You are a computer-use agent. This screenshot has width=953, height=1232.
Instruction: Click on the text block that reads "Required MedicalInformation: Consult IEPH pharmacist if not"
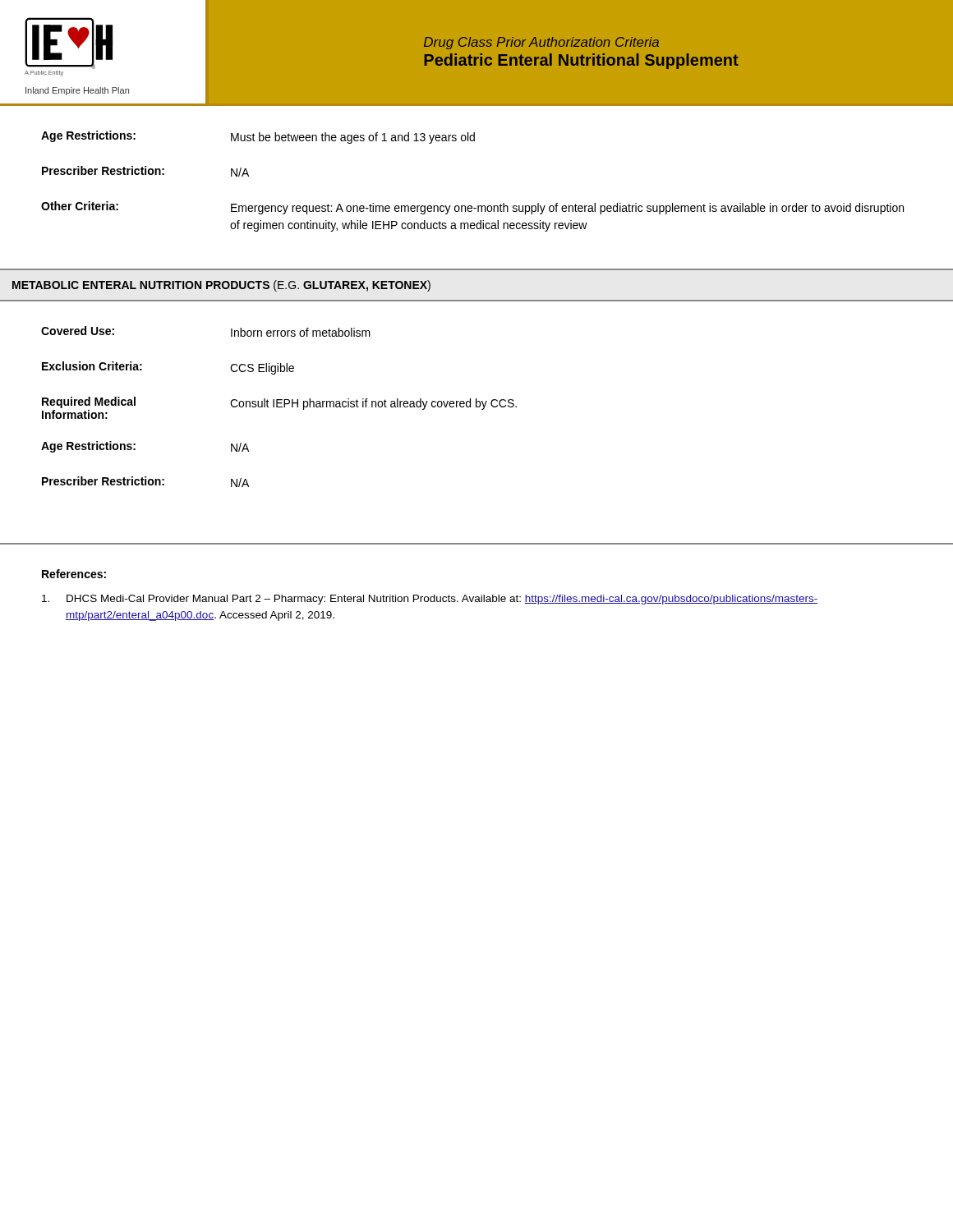pyautogui.click(x=476, y=408)
